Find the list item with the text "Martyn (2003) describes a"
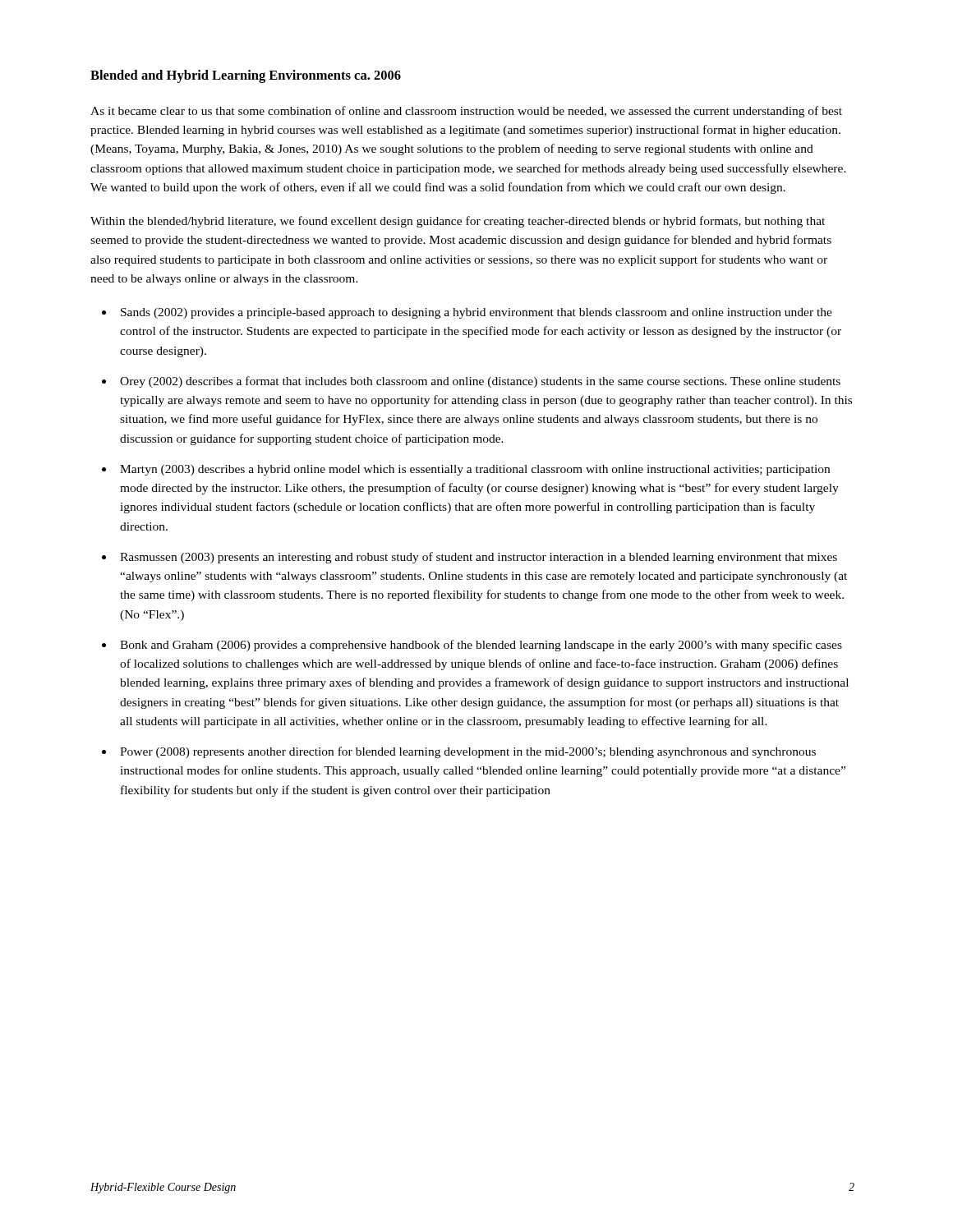Viewport: 953px width, 1232px height. tap(479, 497)
